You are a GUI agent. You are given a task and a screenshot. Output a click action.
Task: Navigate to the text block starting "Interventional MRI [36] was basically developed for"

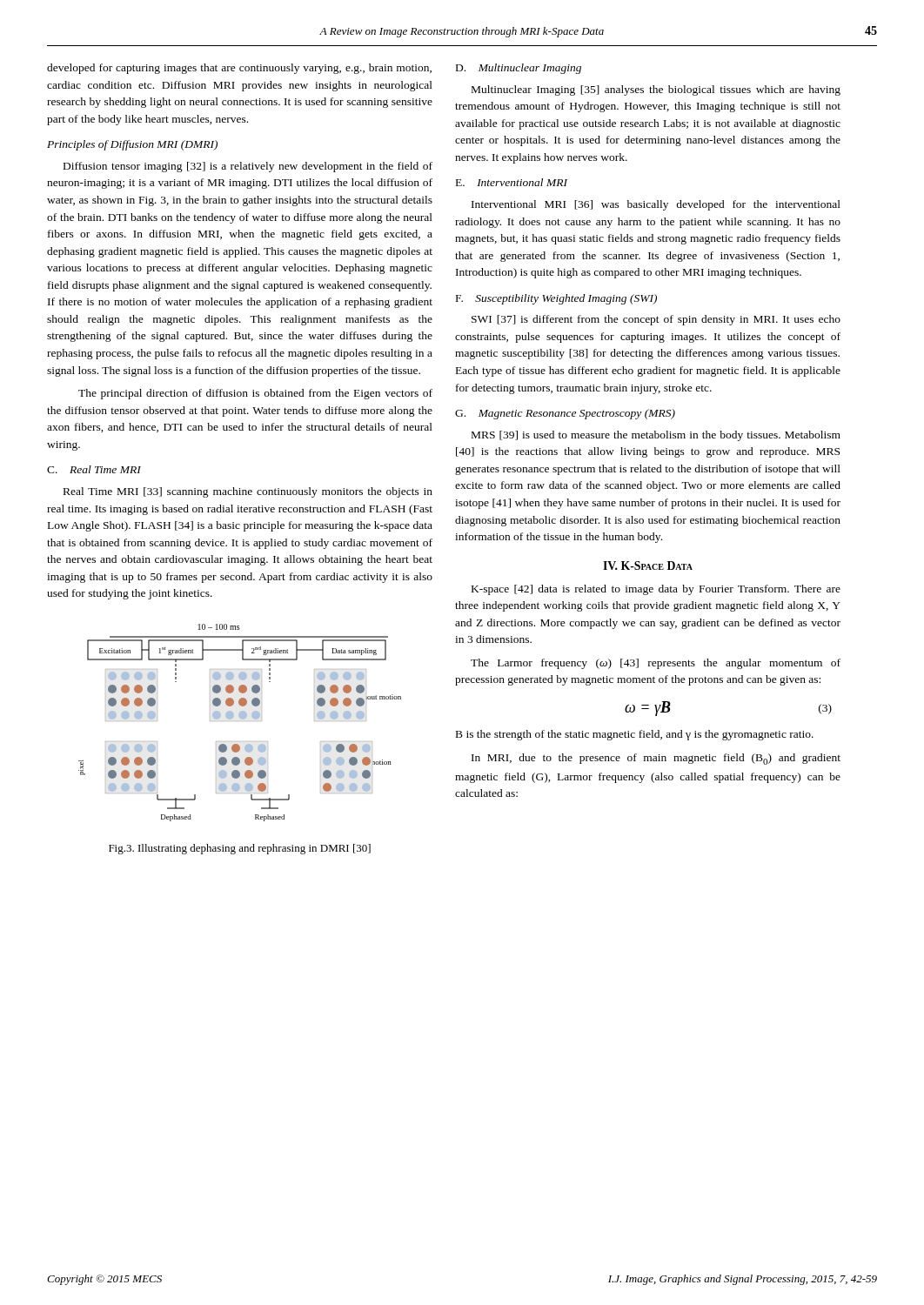(x=648, y=238)
